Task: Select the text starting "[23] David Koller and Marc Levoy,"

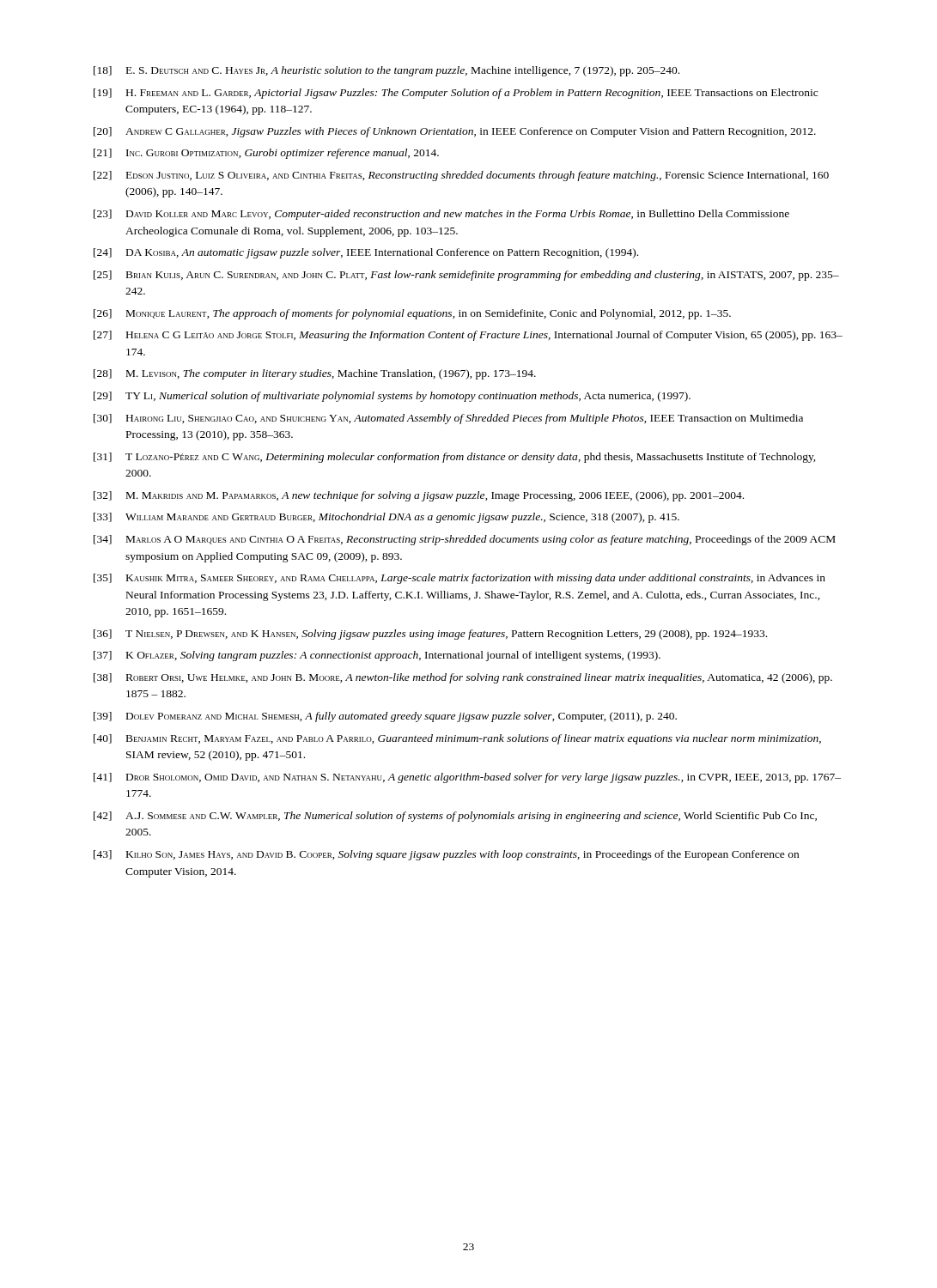Action: pos(468,222)
